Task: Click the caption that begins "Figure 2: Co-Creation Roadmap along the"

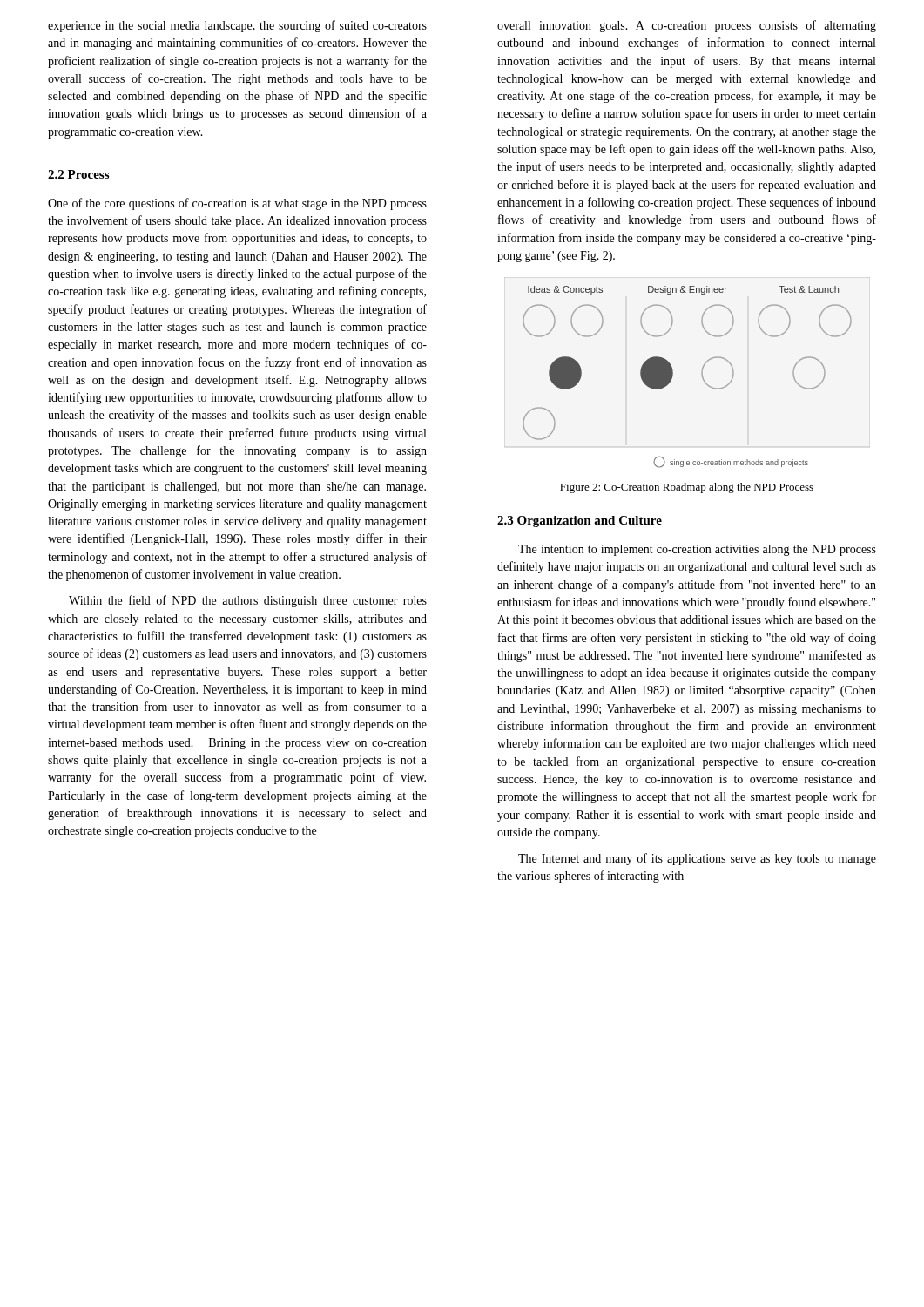Action: pos(687,487)
